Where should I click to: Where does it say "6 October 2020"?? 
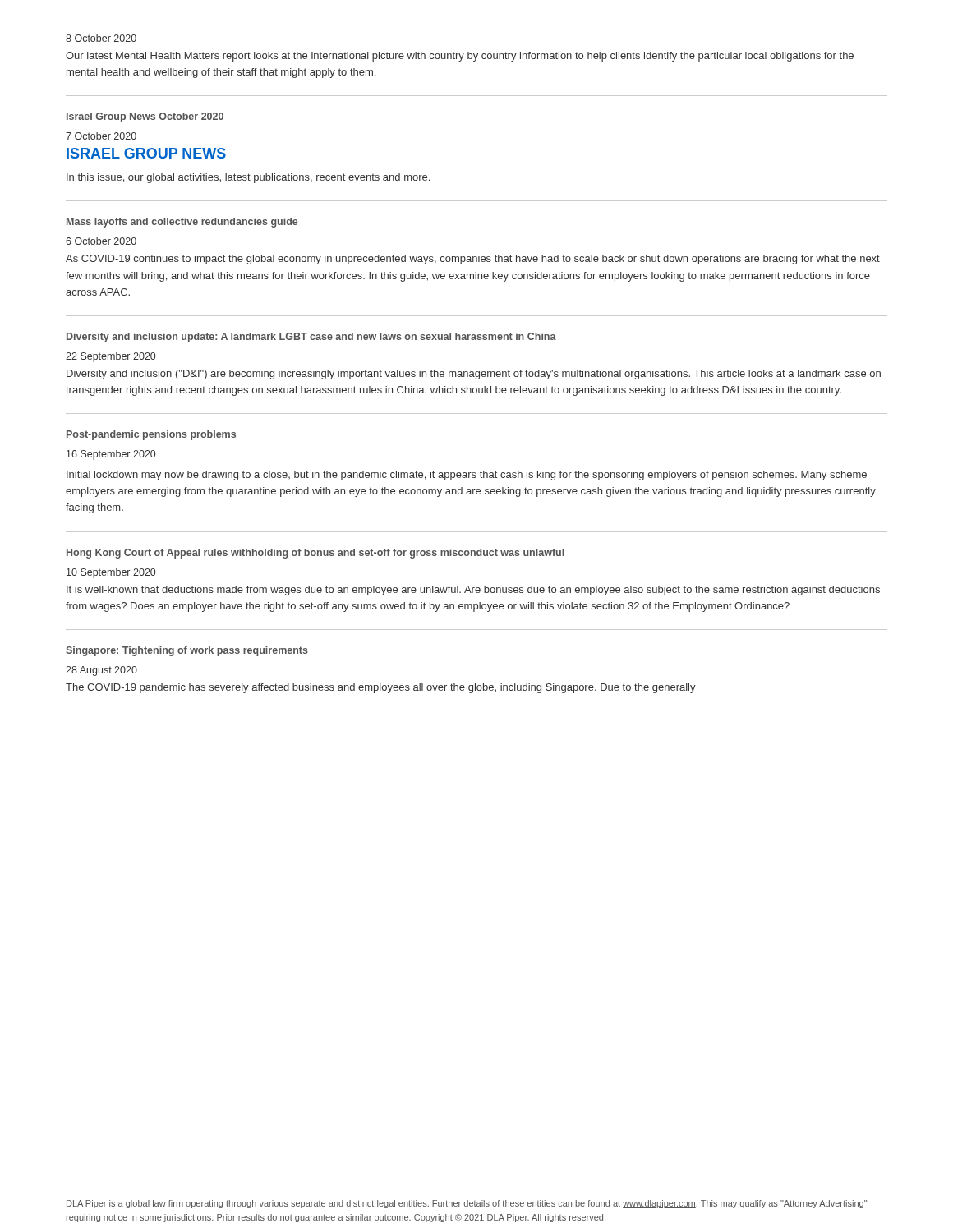pyautogui.click(x=101, y=242)
